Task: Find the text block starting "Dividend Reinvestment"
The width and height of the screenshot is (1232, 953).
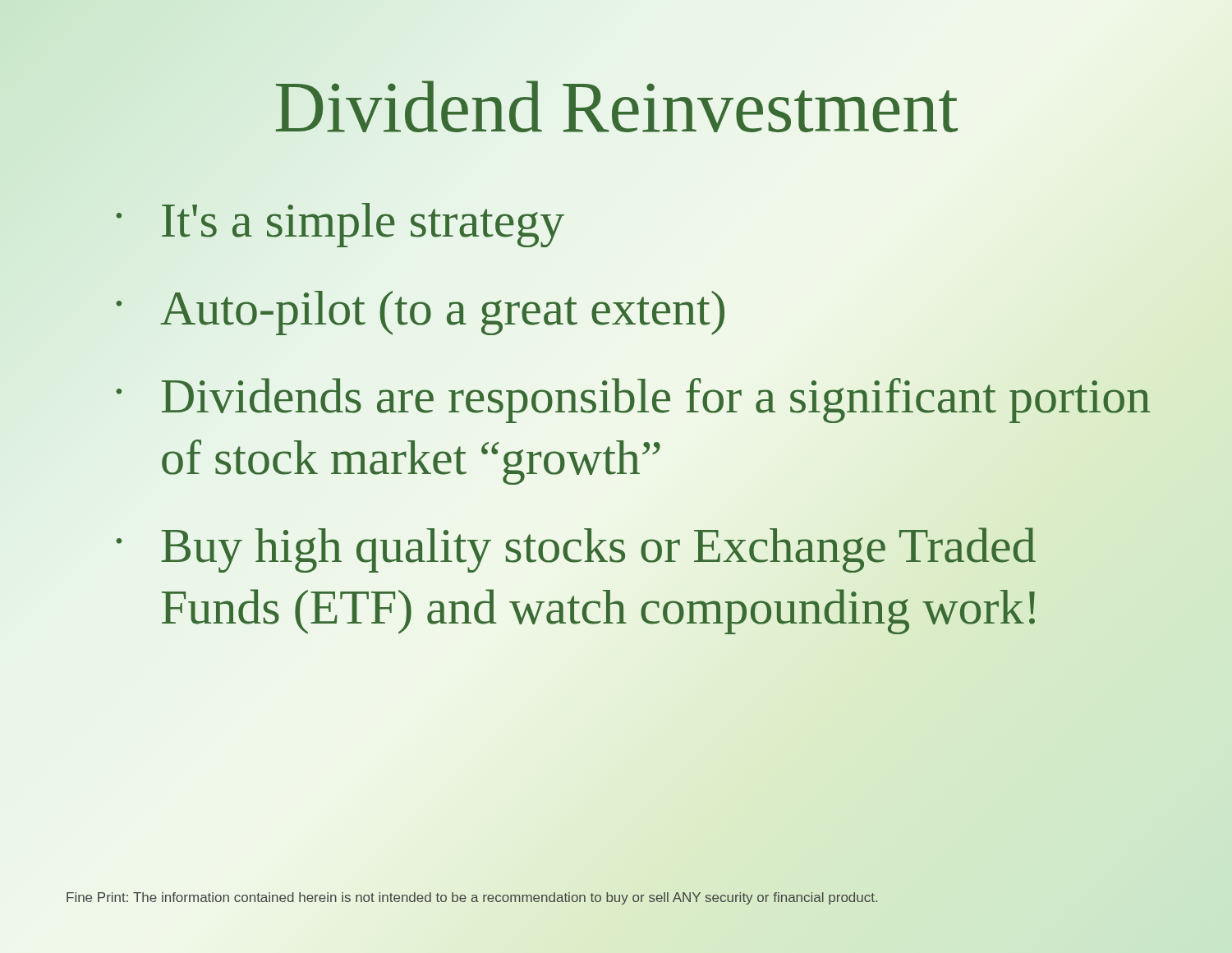Action: 616,107
